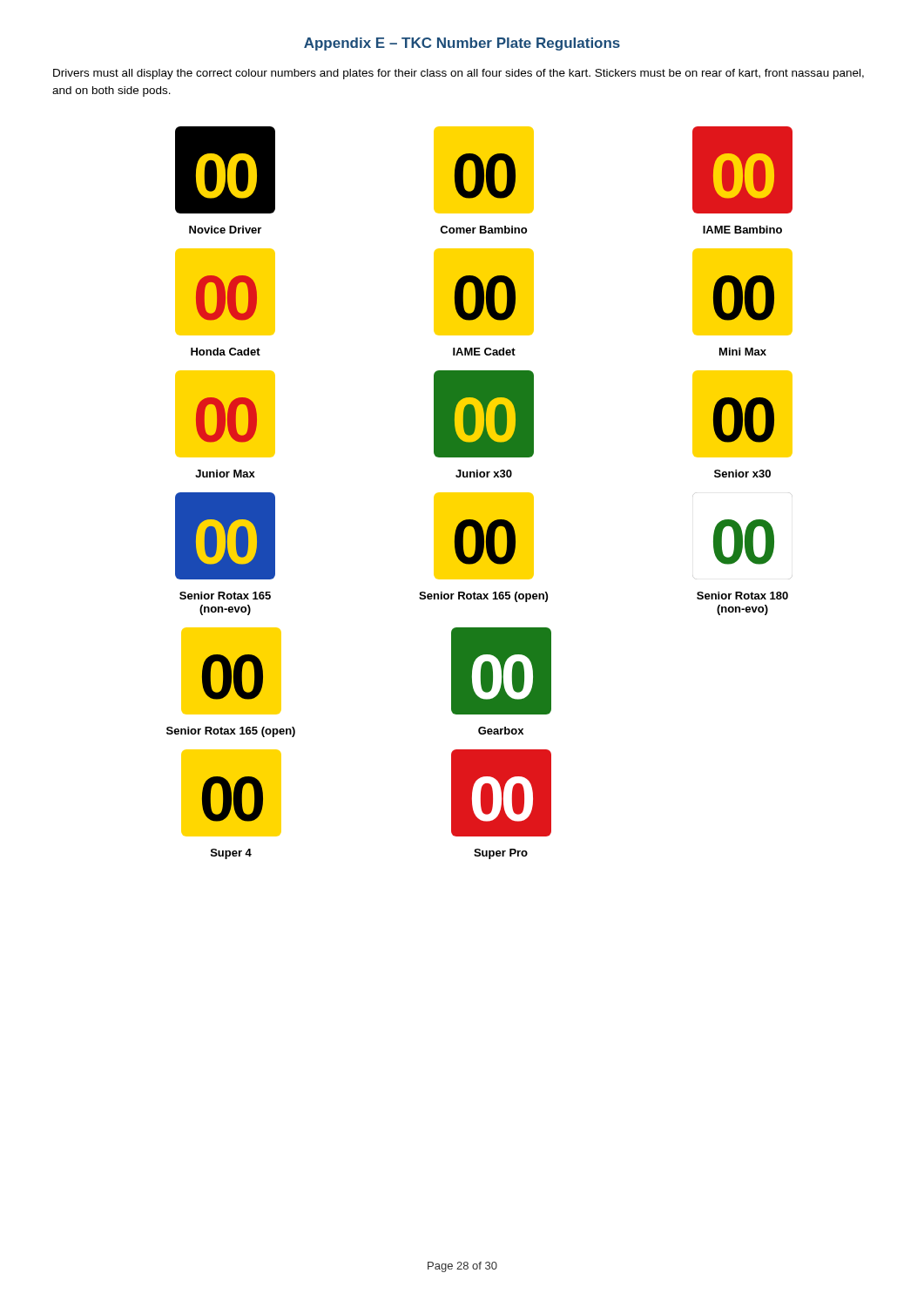Image resolution: width=924 pixels, height=1307 pixels.
Task: Find the caption containing "IAME Bambino"
Action: 742,229
